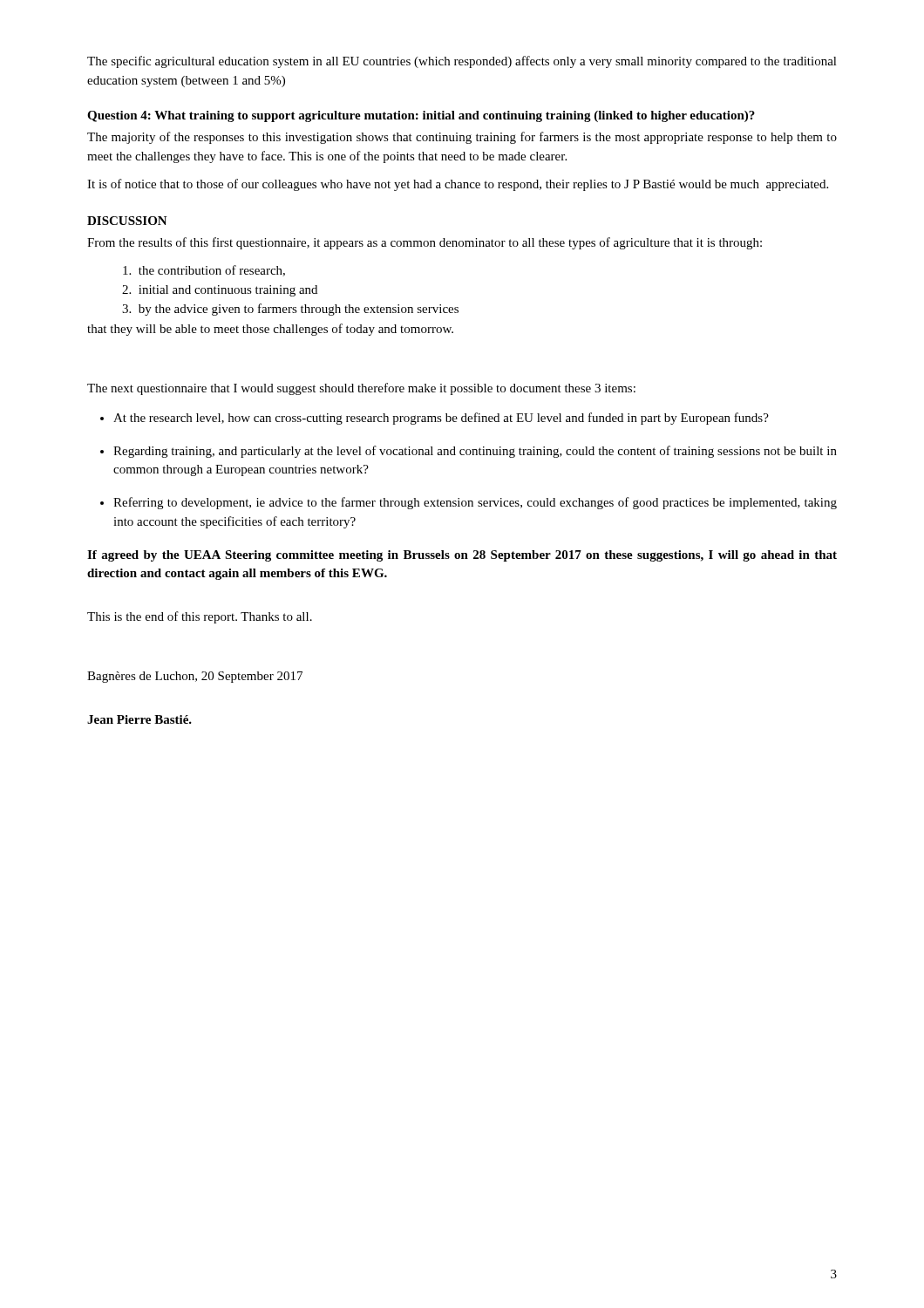This screenshot has width=924, height=1308.
Task: Find the block on this page that starts "If agreed by the"
Action: coord(462,564)
